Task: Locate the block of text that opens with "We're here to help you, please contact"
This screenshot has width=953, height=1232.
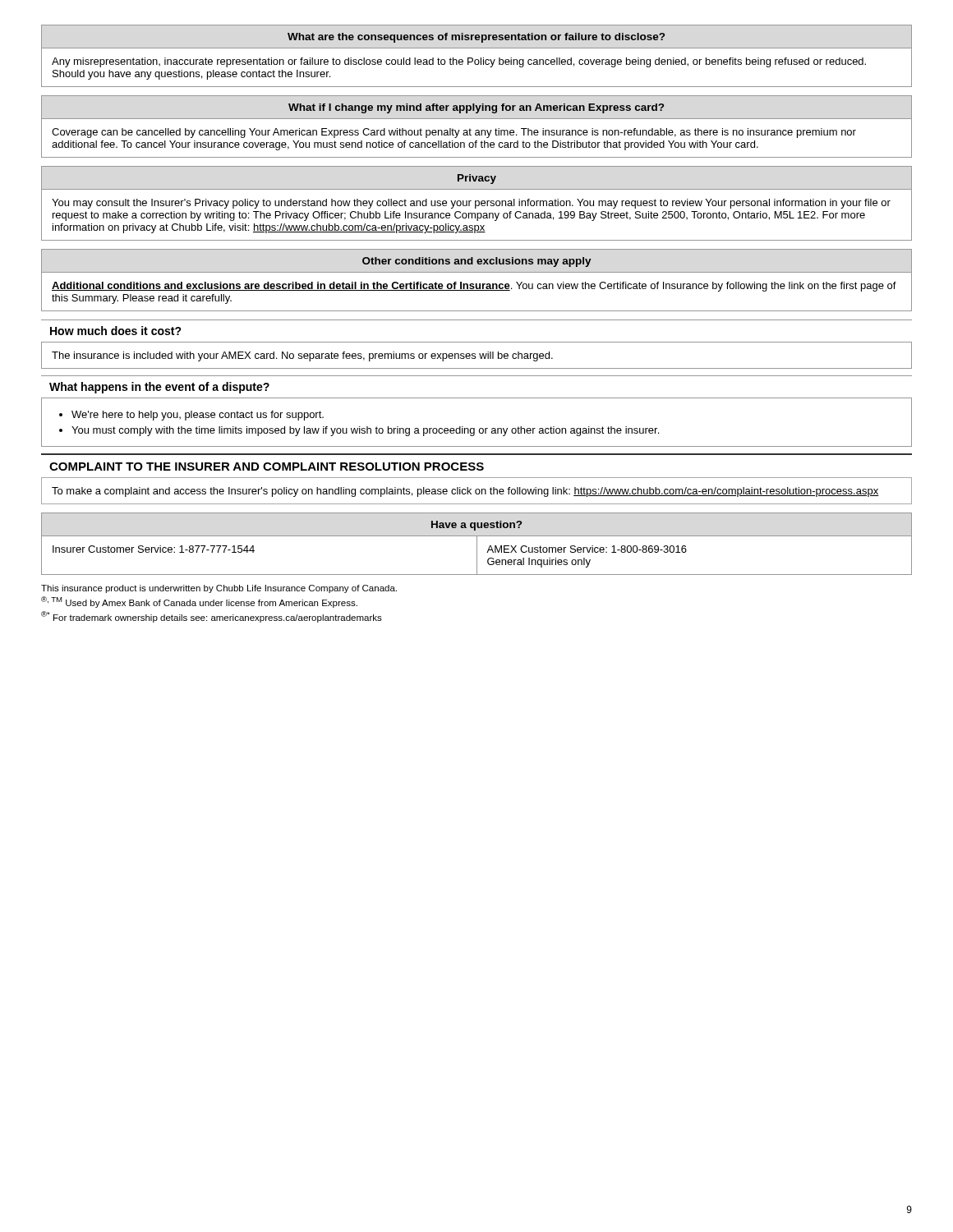Action: coord(198,414)
